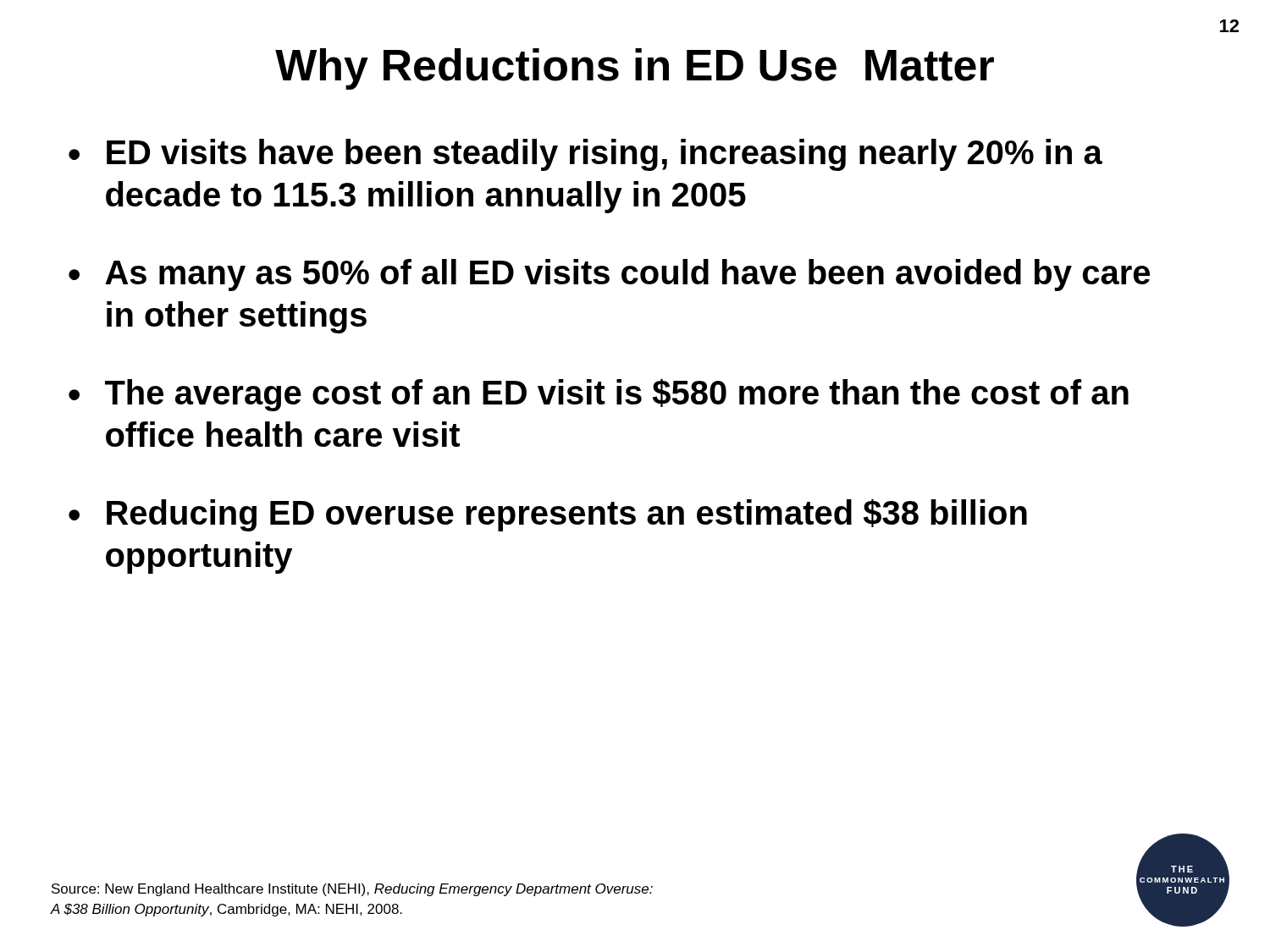This screenshot has width=1270, height=952.
Task: Find the block on this page that starts "• As many"
Action: point(614,294)
